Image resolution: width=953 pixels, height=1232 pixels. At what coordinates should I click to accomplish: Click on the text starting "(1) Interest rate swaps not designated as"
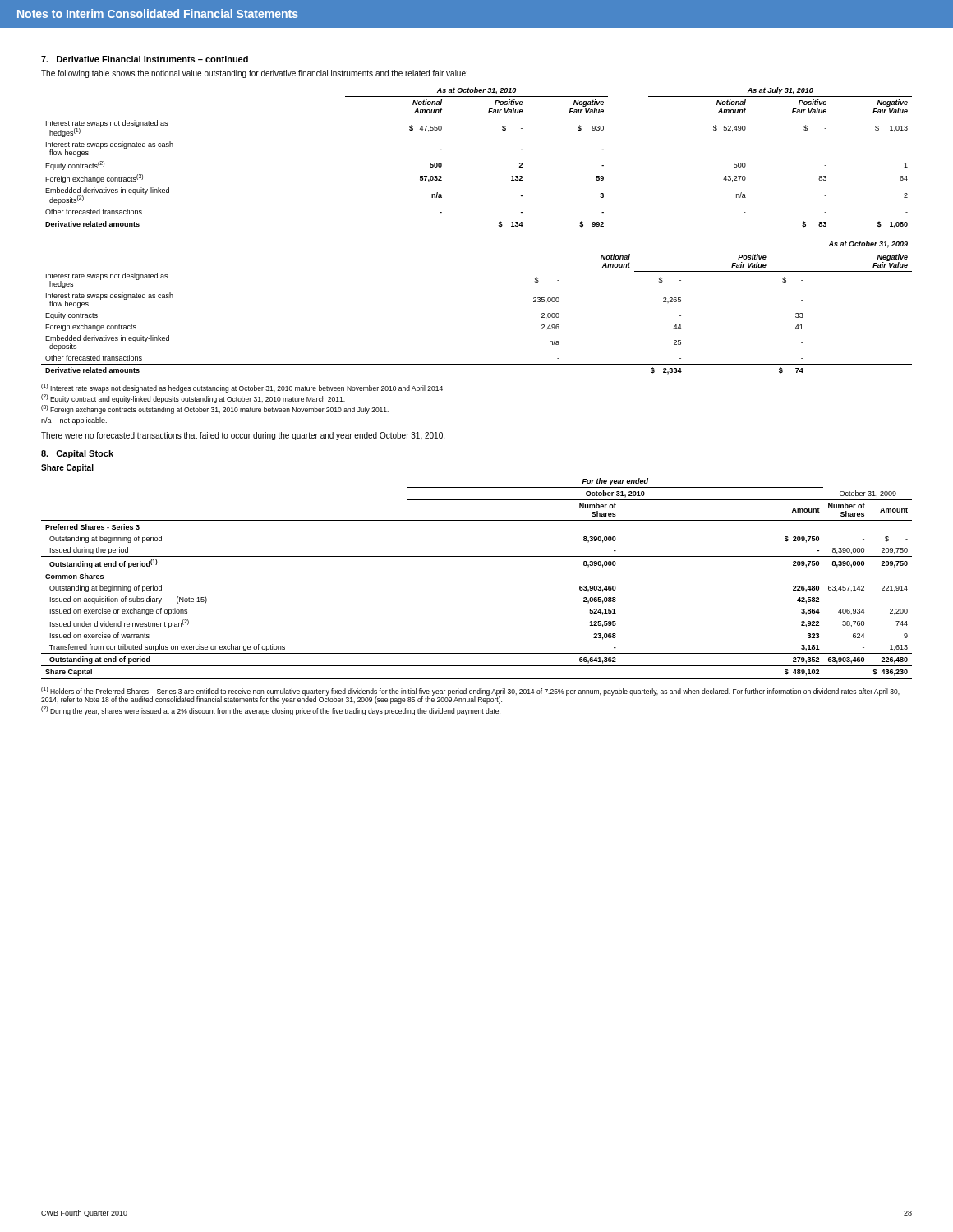coord(243,388)
